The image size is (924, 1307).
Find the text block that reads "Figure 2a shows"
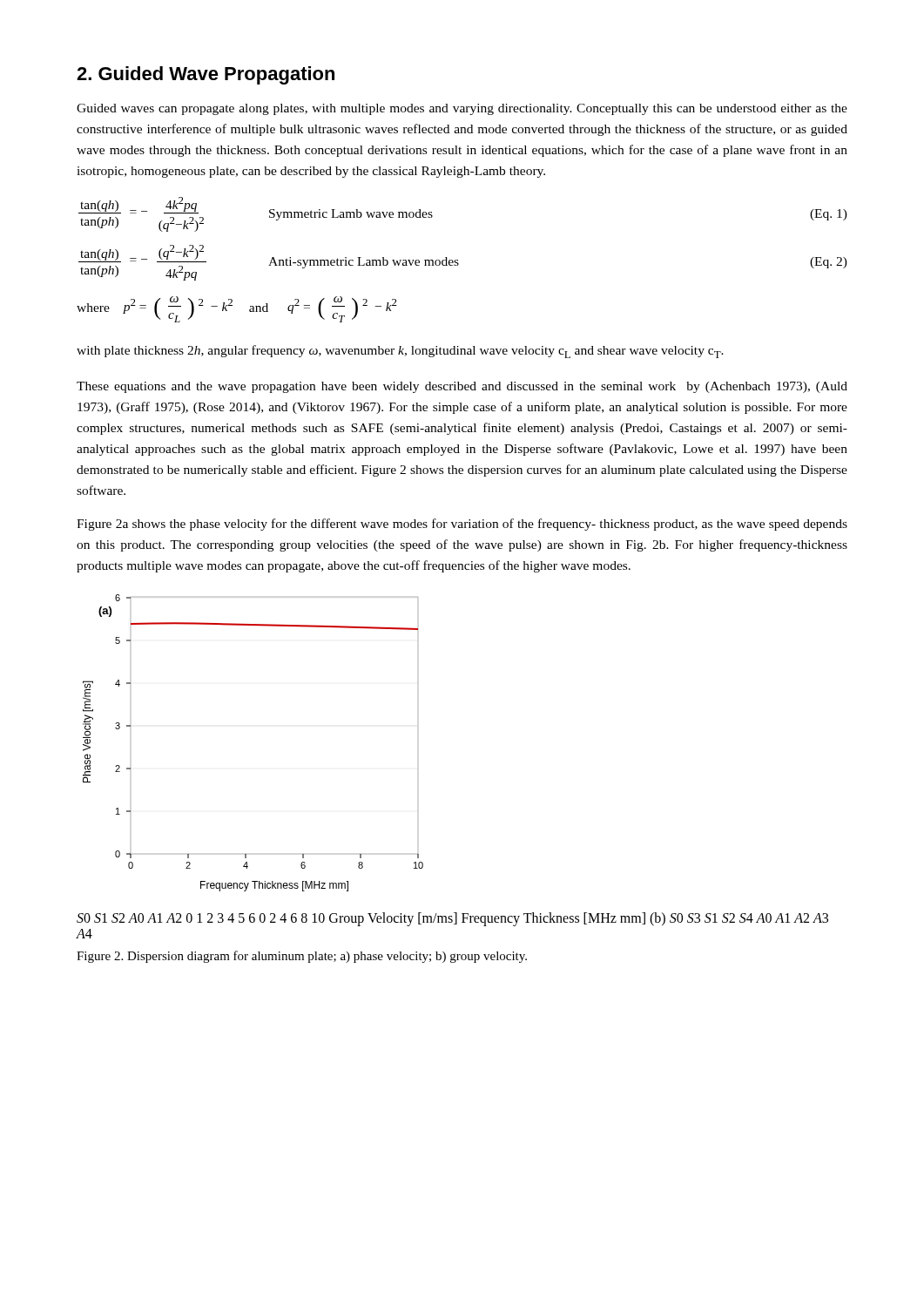point(462,544)
